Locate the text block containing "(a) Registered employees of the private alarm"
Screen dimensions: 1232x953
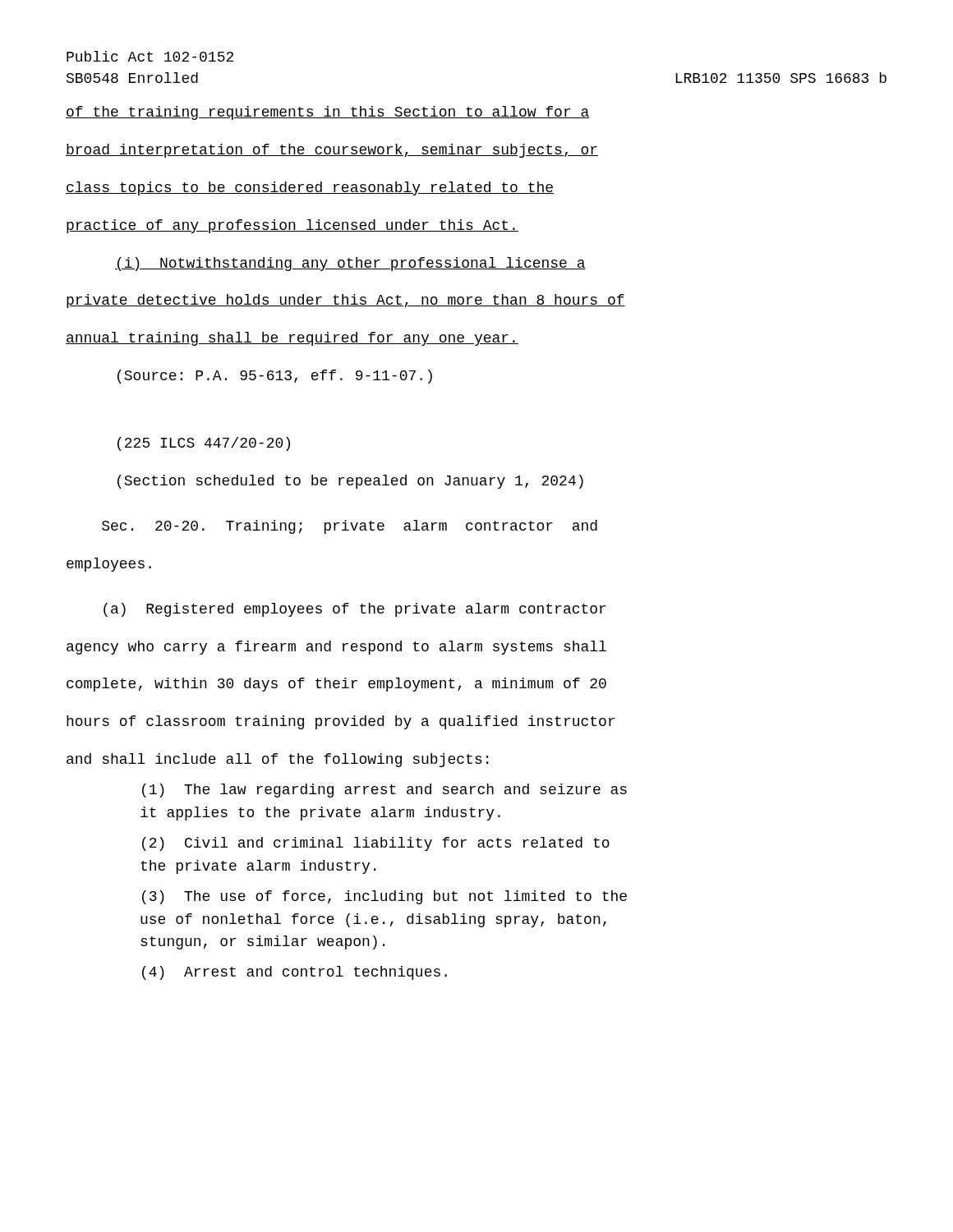(476, 685)
